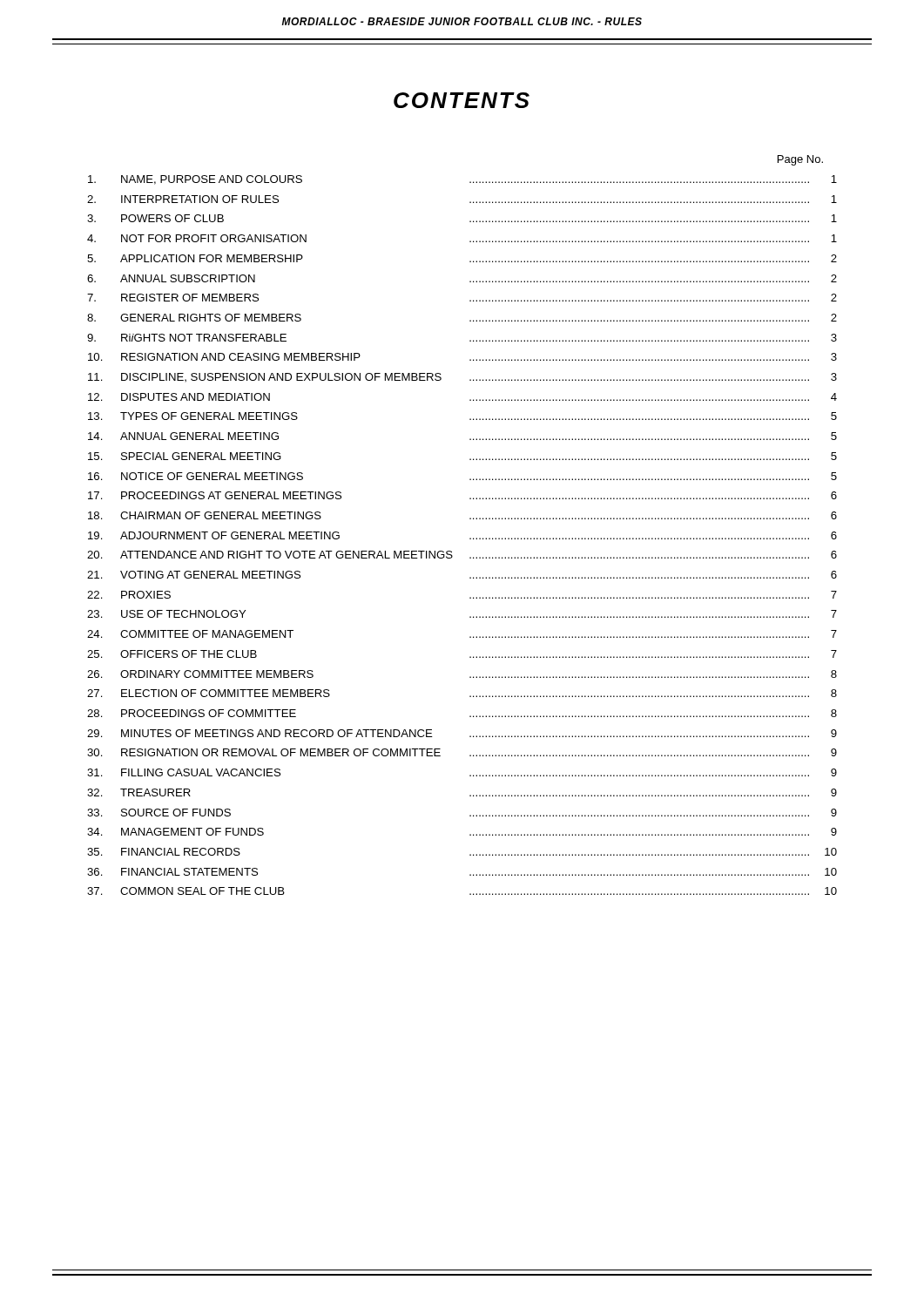Find the block on this page that starts "30. RESIGNATION OR REMOVAL OF MEMBER"
Viewport: 924px width, 1307px height.
click(x=462, y=753)
